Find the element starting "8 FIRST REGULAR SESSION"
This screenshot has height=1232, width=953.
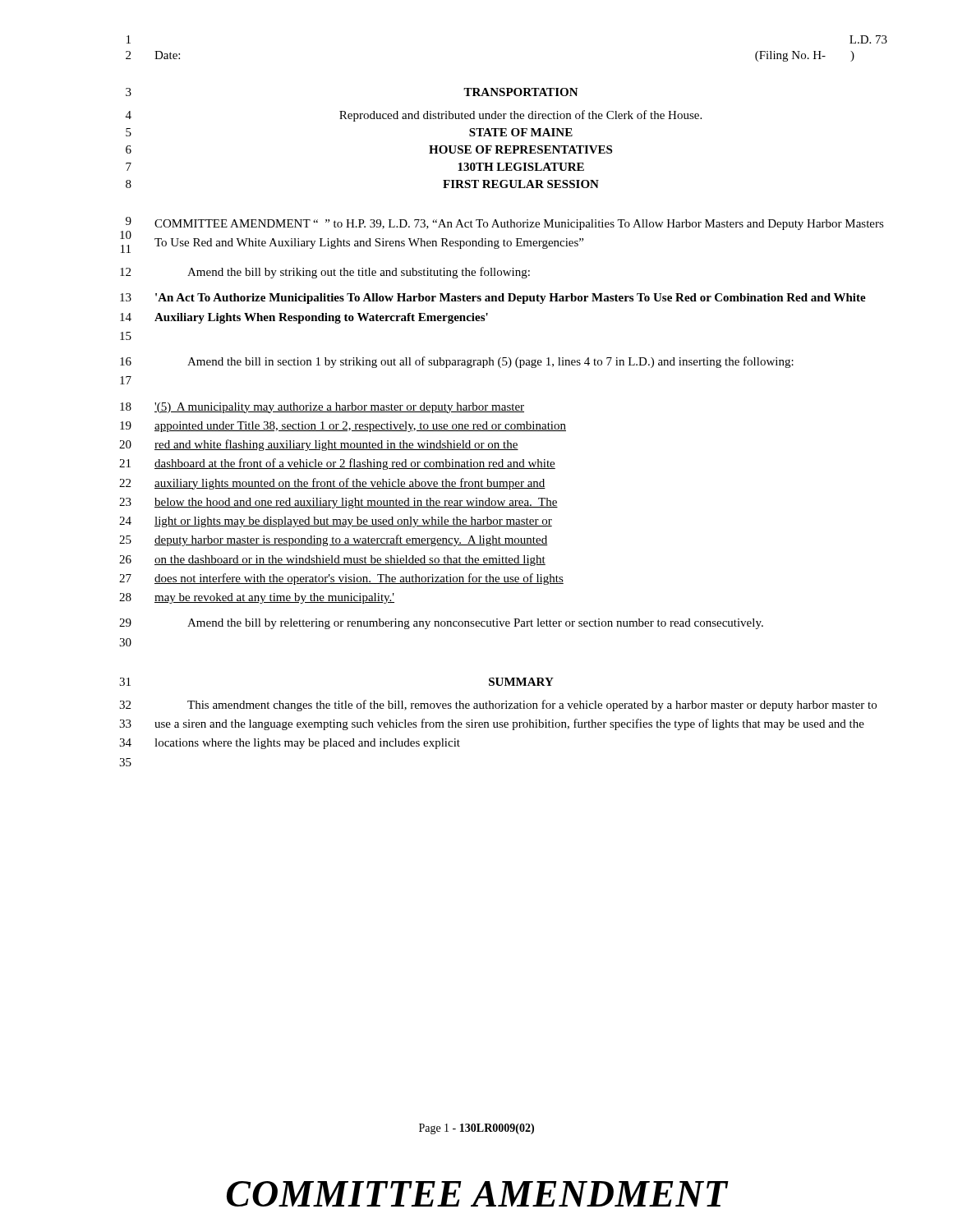(x=493, y=184)
